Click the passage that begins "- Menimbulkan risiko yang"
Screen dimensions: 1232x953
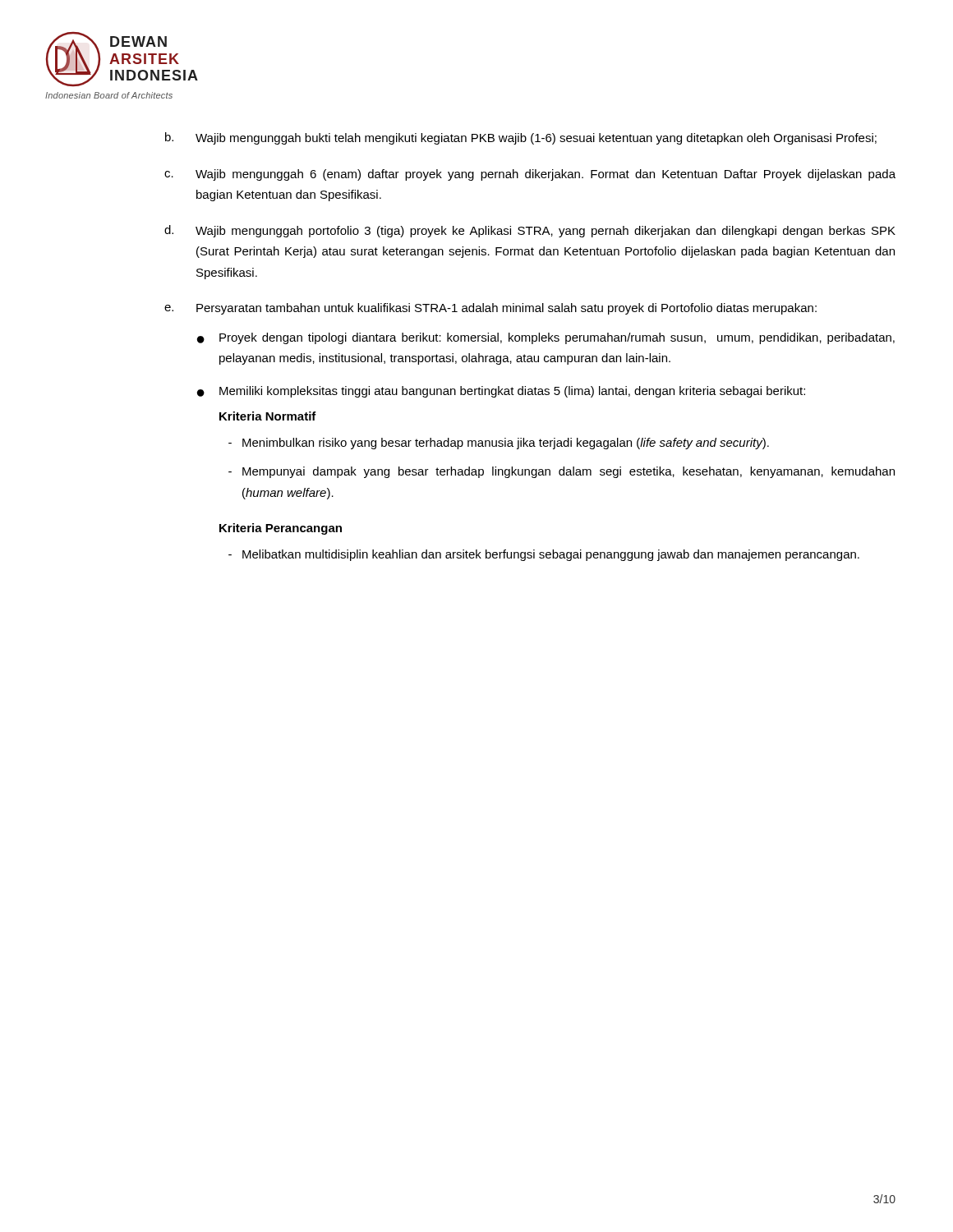(557, 442)
